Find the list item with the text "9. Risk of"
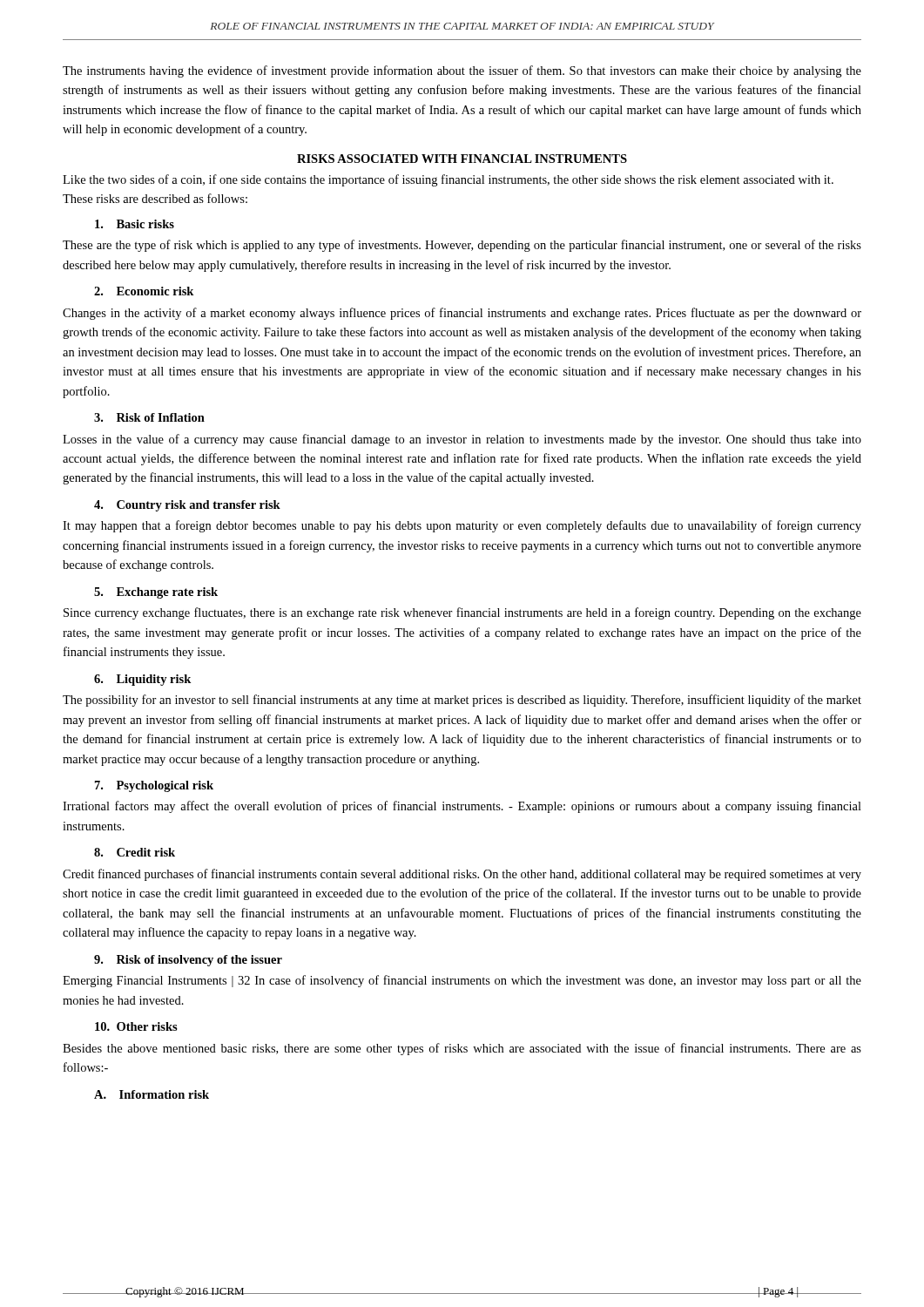924x1307 pixels. pyautogui.click(x=188, y=959)
